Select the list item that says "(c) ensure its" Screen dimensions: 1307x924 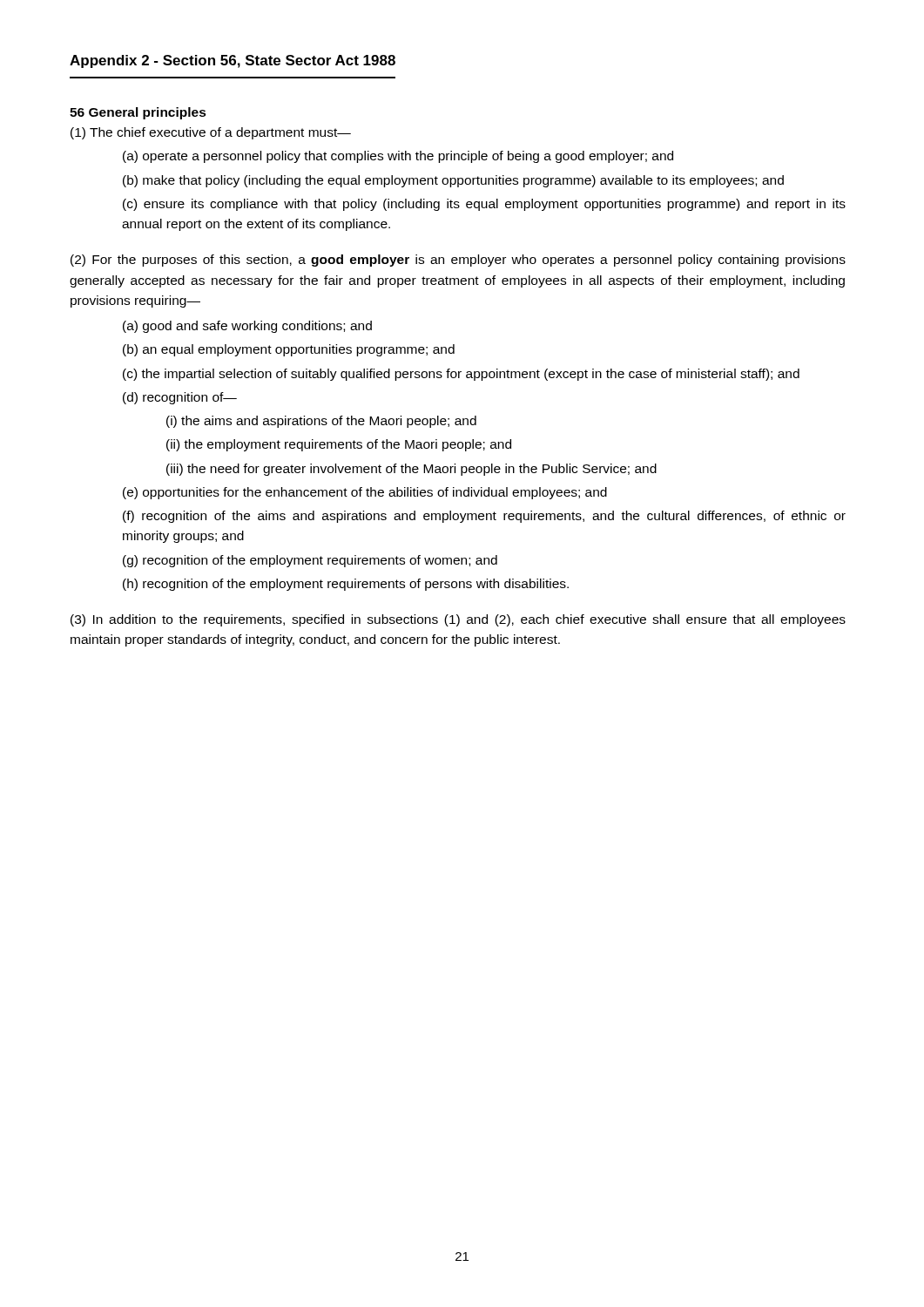[484, 213]
